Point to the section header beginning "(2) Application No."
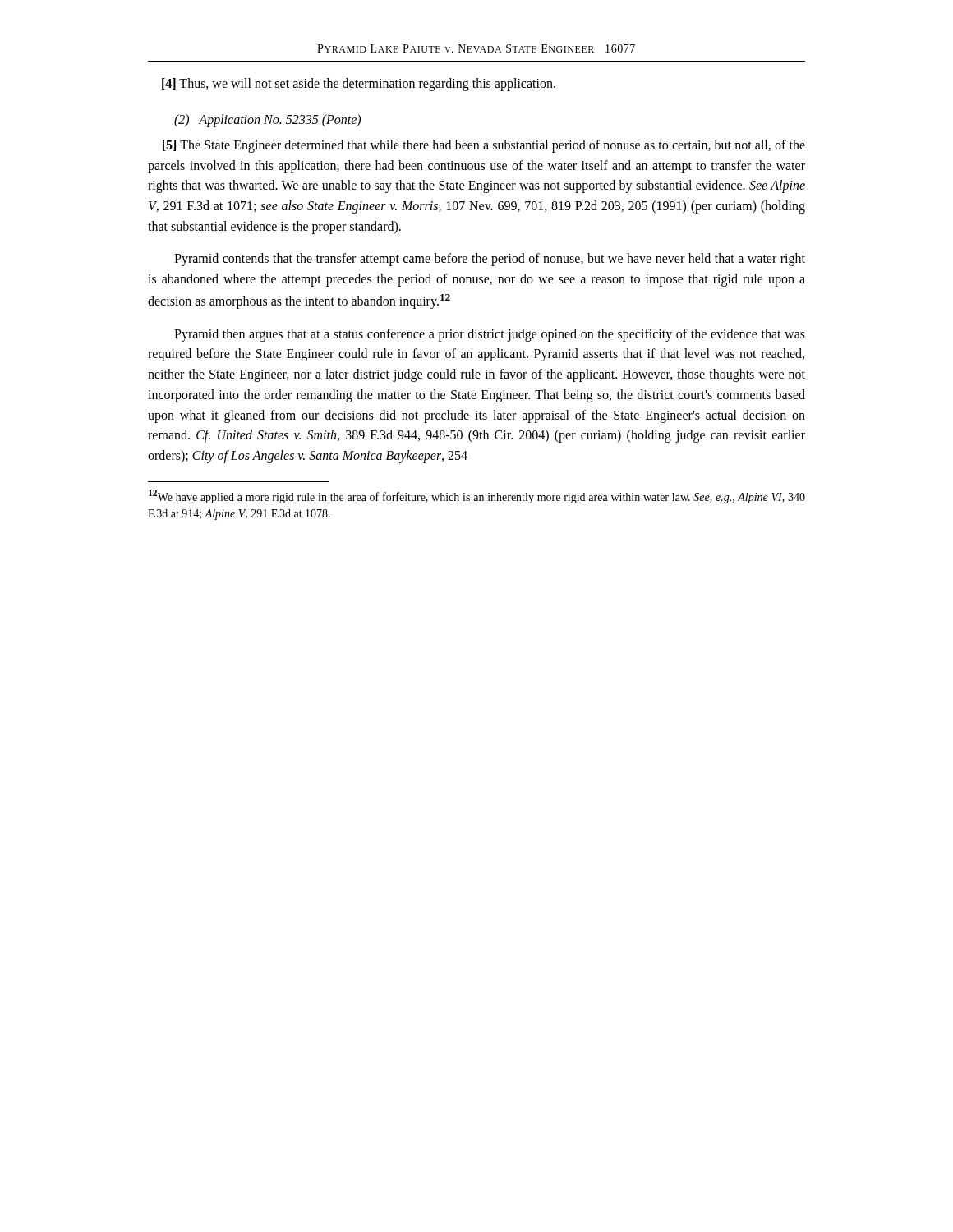This screenshot has height=1232, width=953. point(268,119)
